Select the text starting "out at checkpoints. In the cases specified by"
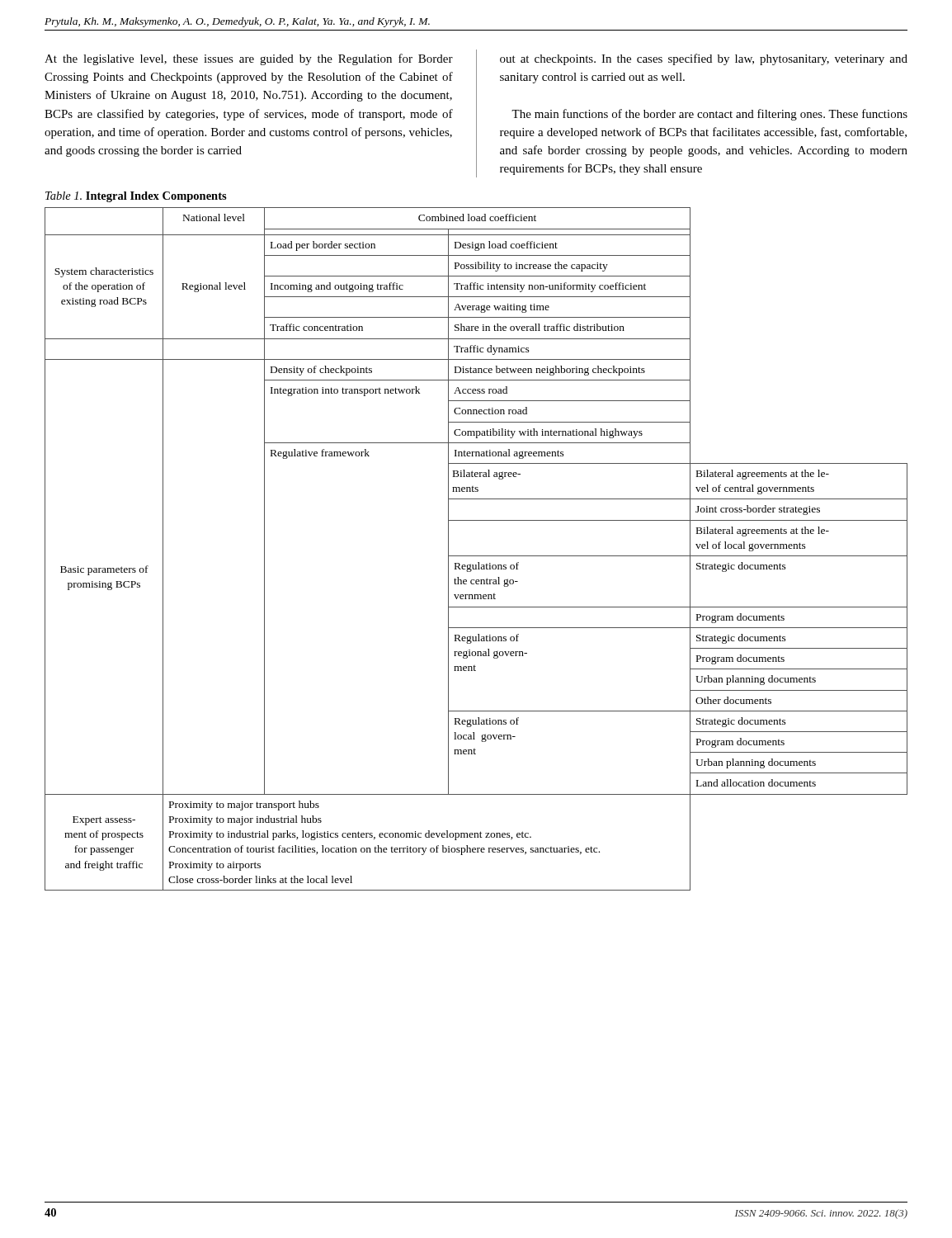The image size is (952, 1238). [703, 114]
